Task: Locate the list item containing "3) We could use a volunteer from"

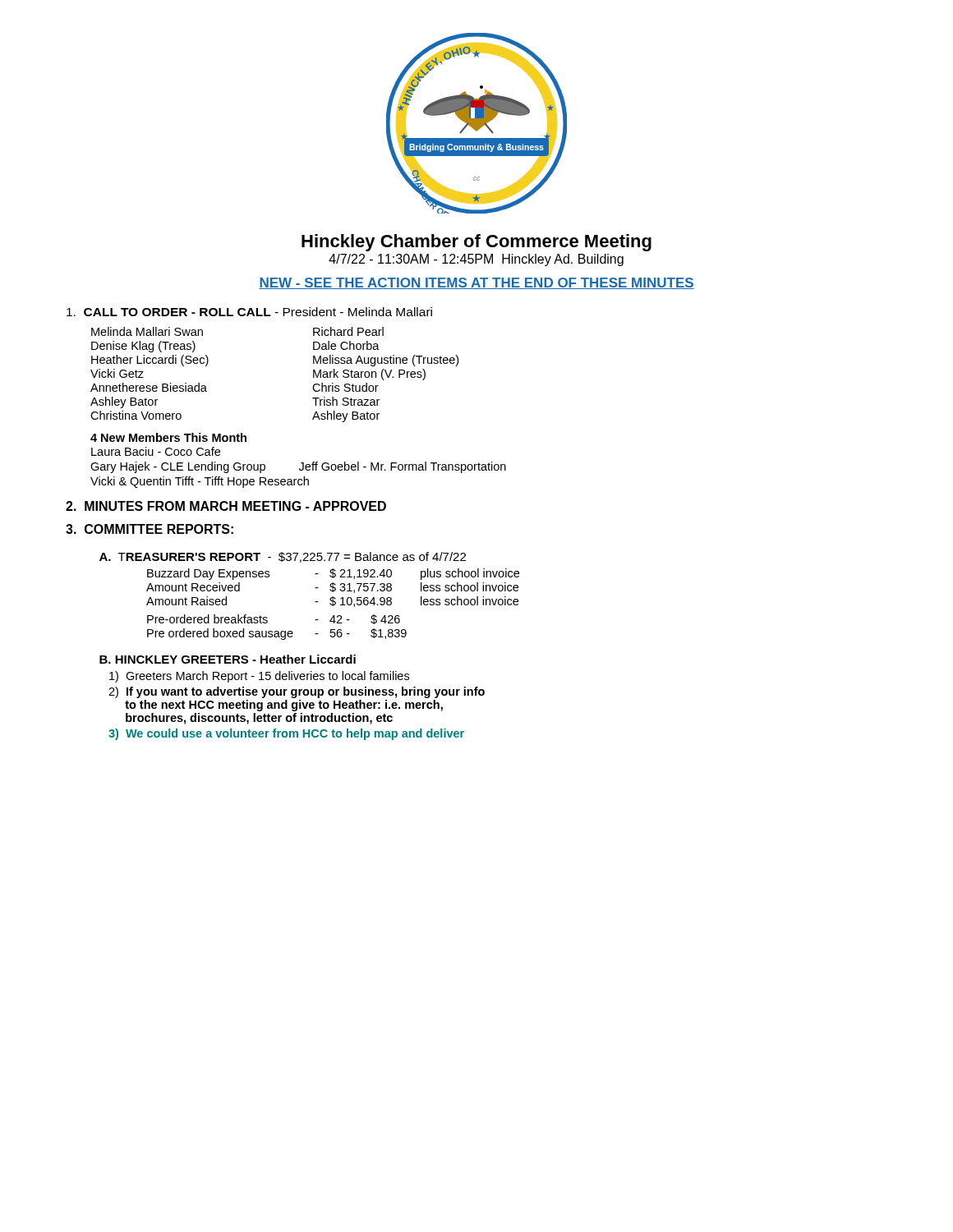Action: point(286,733)
